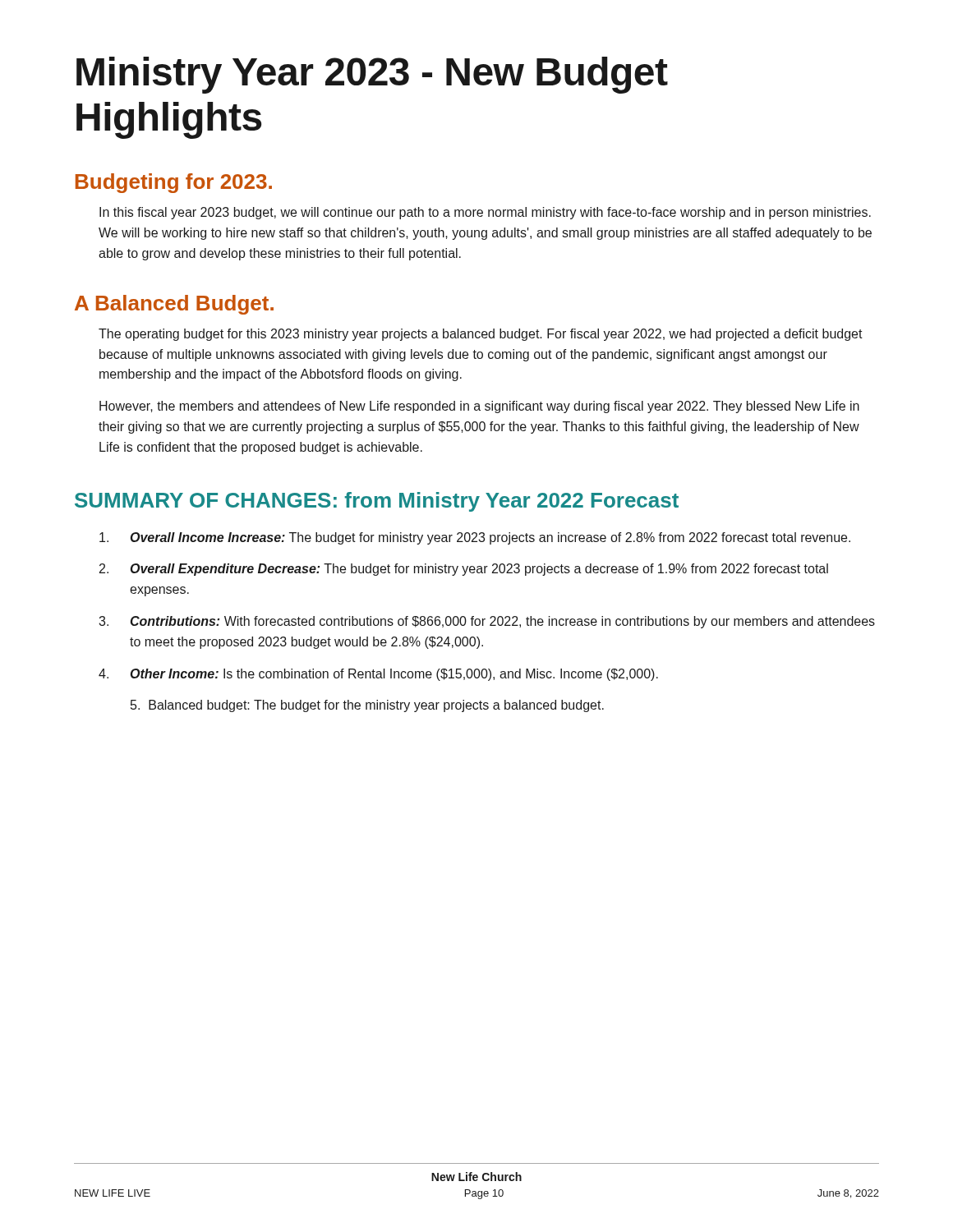Navigate to the region starting "Budgeting for 2023."
The height and width of the screenshot is (1232, 953).
coord(174,183)
